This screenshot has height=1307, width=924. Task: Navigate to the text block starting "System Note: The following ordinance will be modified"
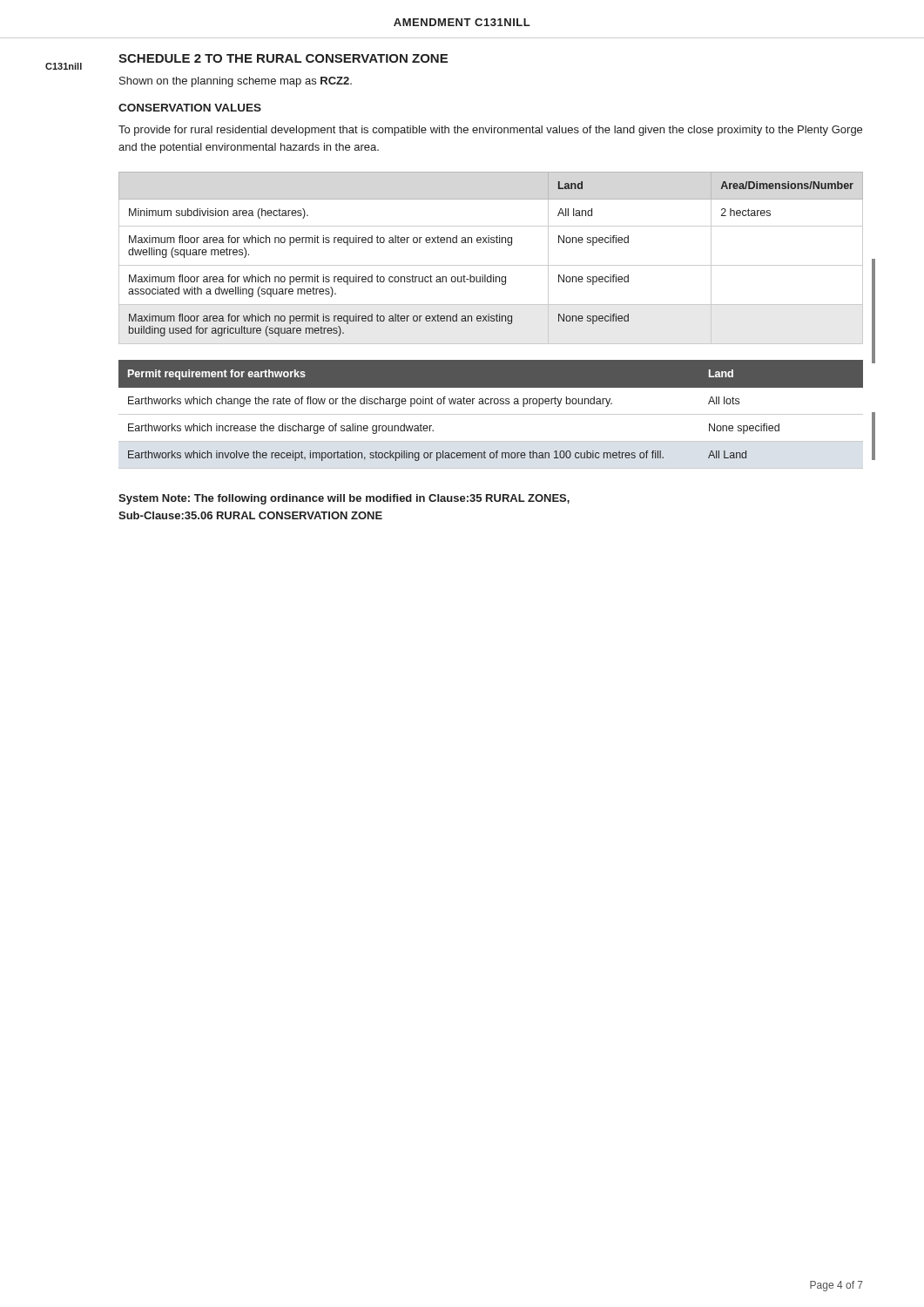tap(344, 507)
